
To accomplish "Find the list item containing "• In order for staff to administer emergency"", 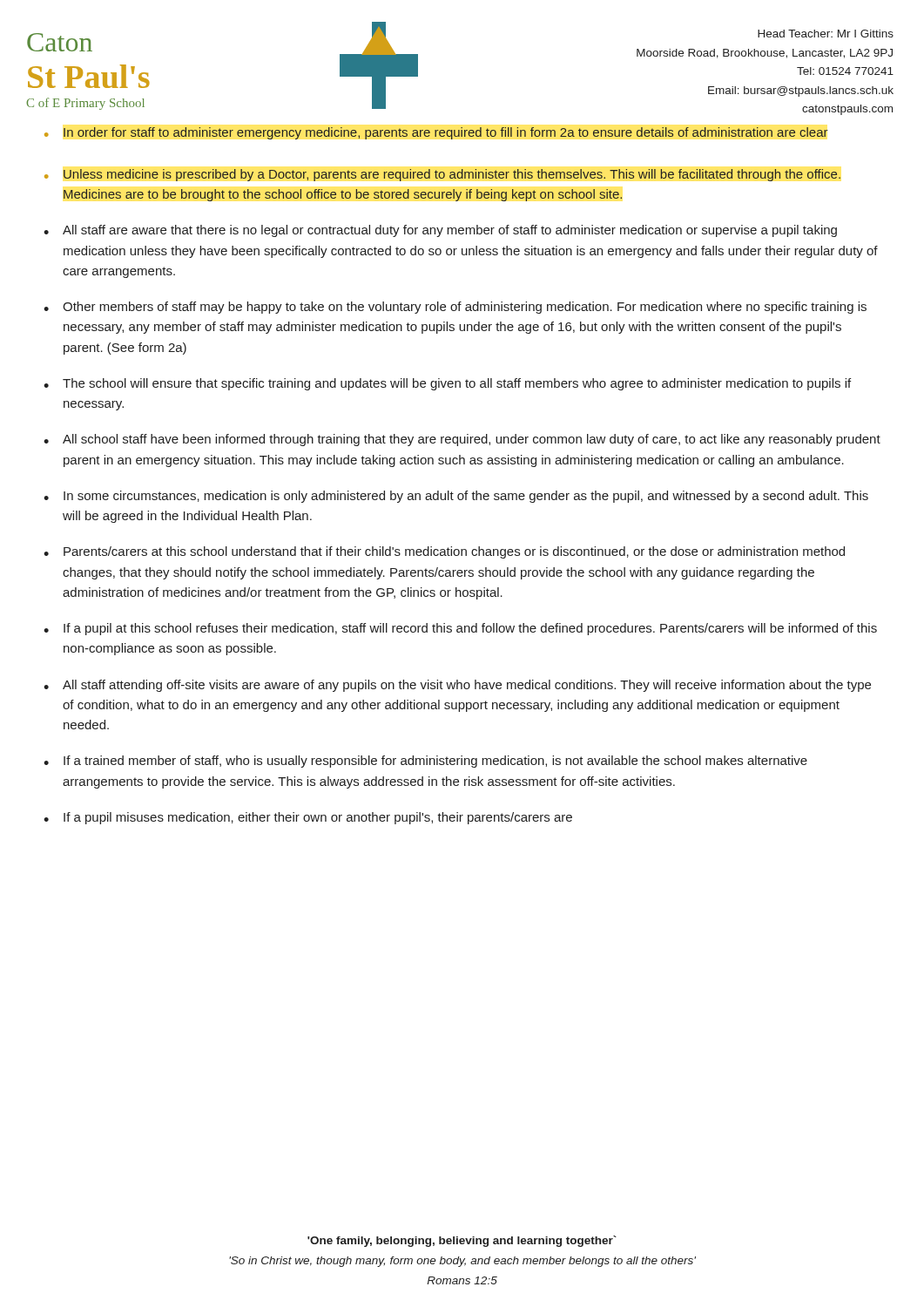I will click(x=436, y=135).
